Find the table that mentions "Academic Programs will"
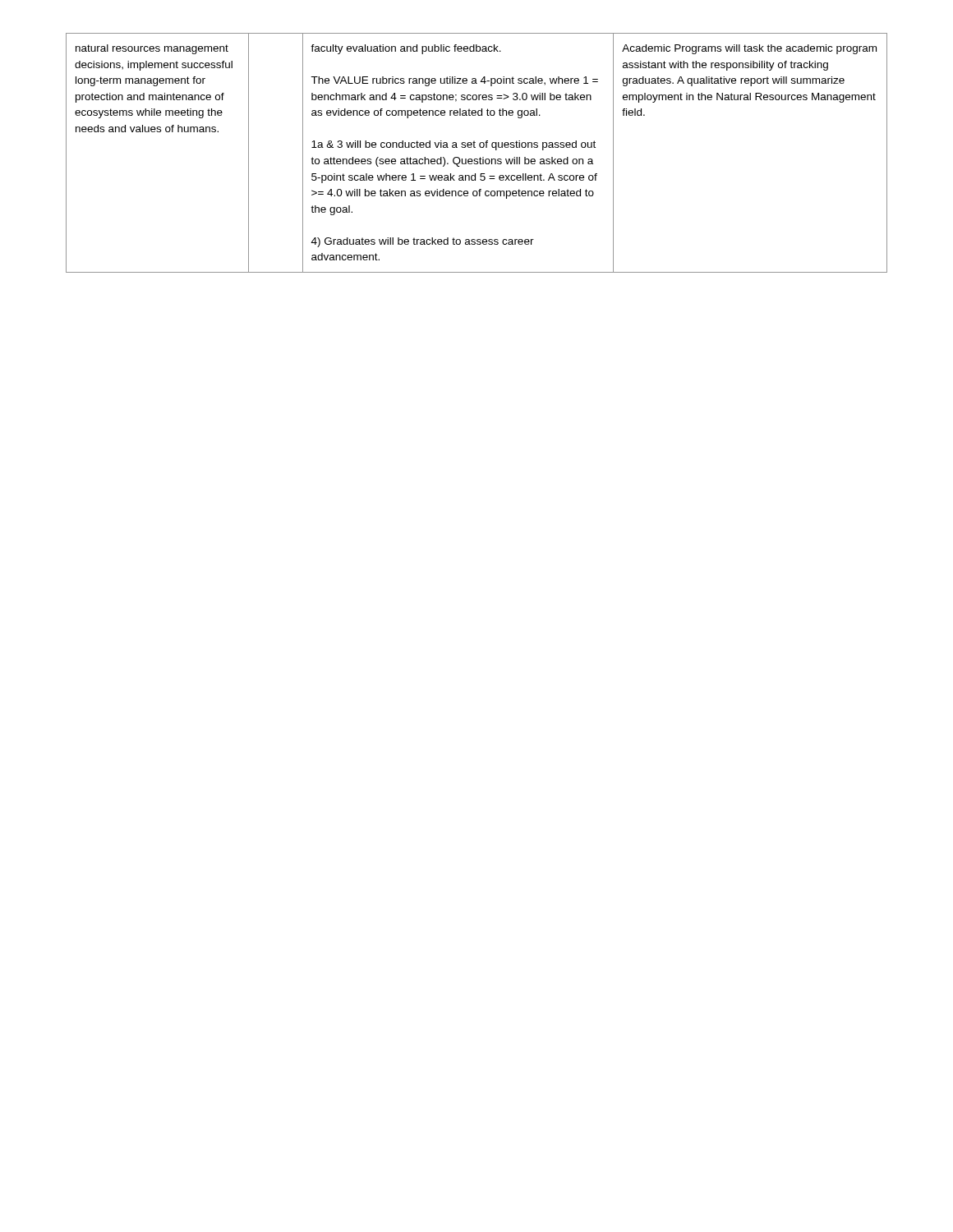The width and height of the screenshot is (953, 1232). point(476,153)
